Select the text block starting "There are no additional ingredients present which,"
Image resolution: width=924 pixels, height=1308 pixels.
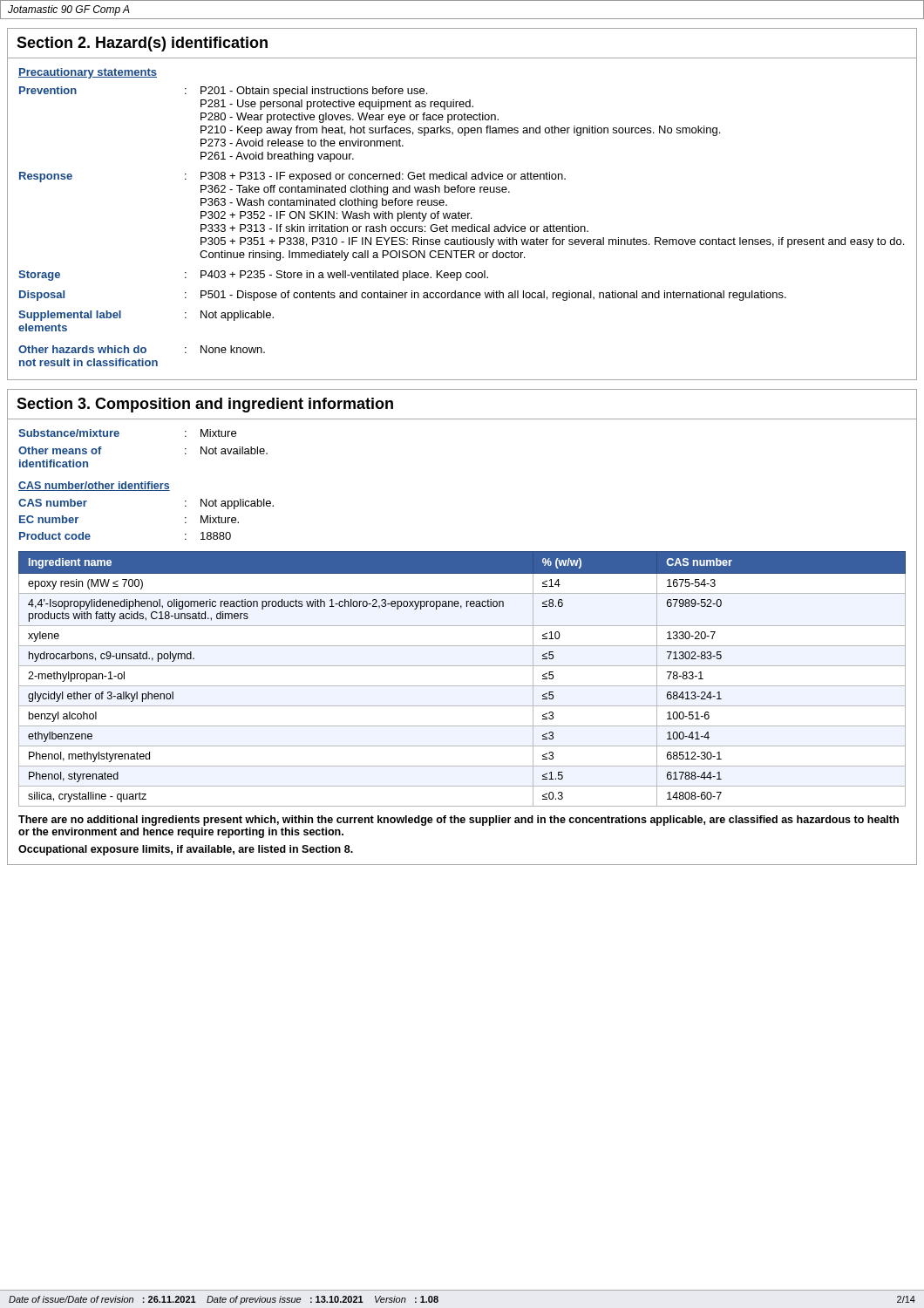point(459,826)
